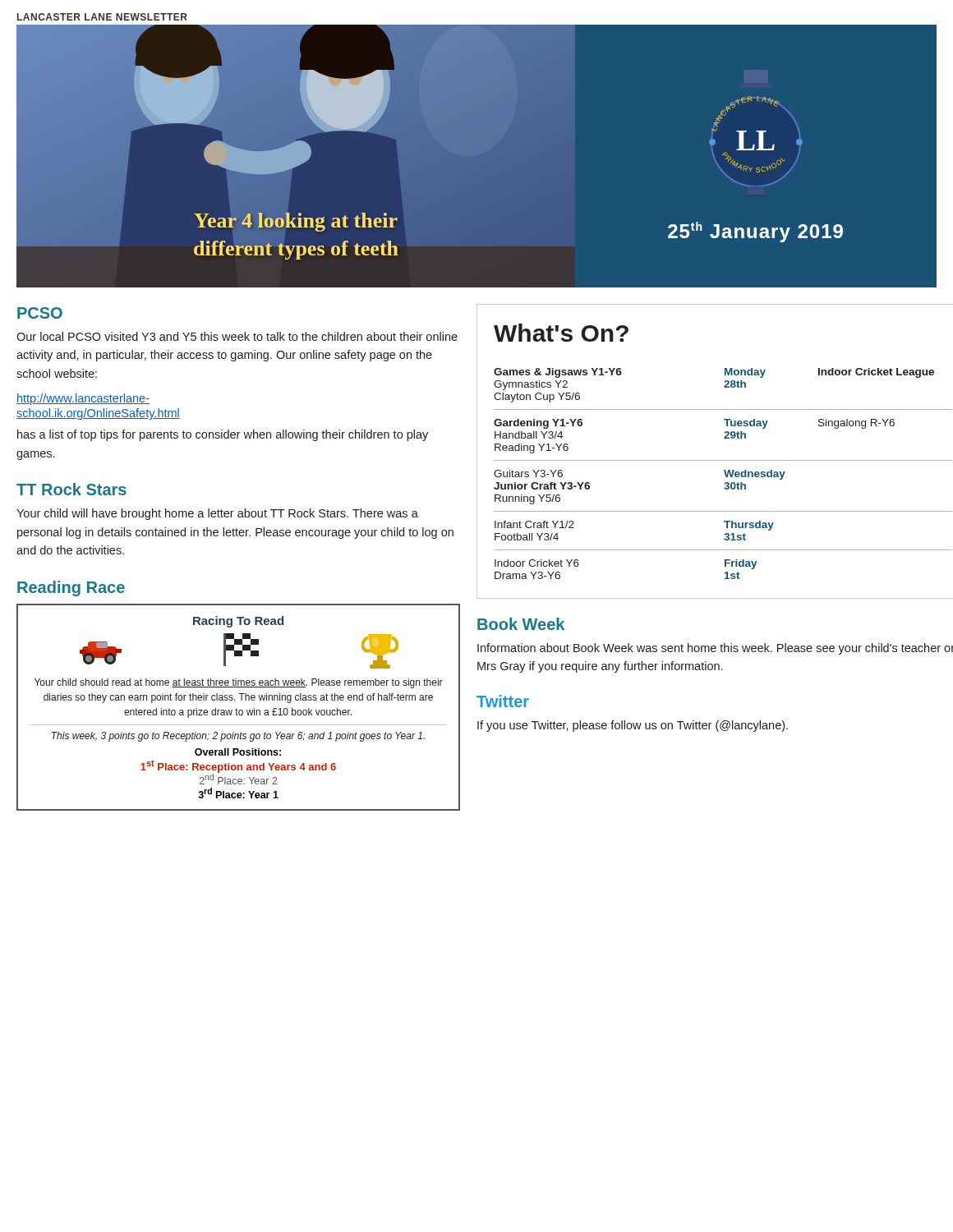Select the text block containing "Information about Book Week was sent home this"
The image size is (953, 1232).
point(715,657)
